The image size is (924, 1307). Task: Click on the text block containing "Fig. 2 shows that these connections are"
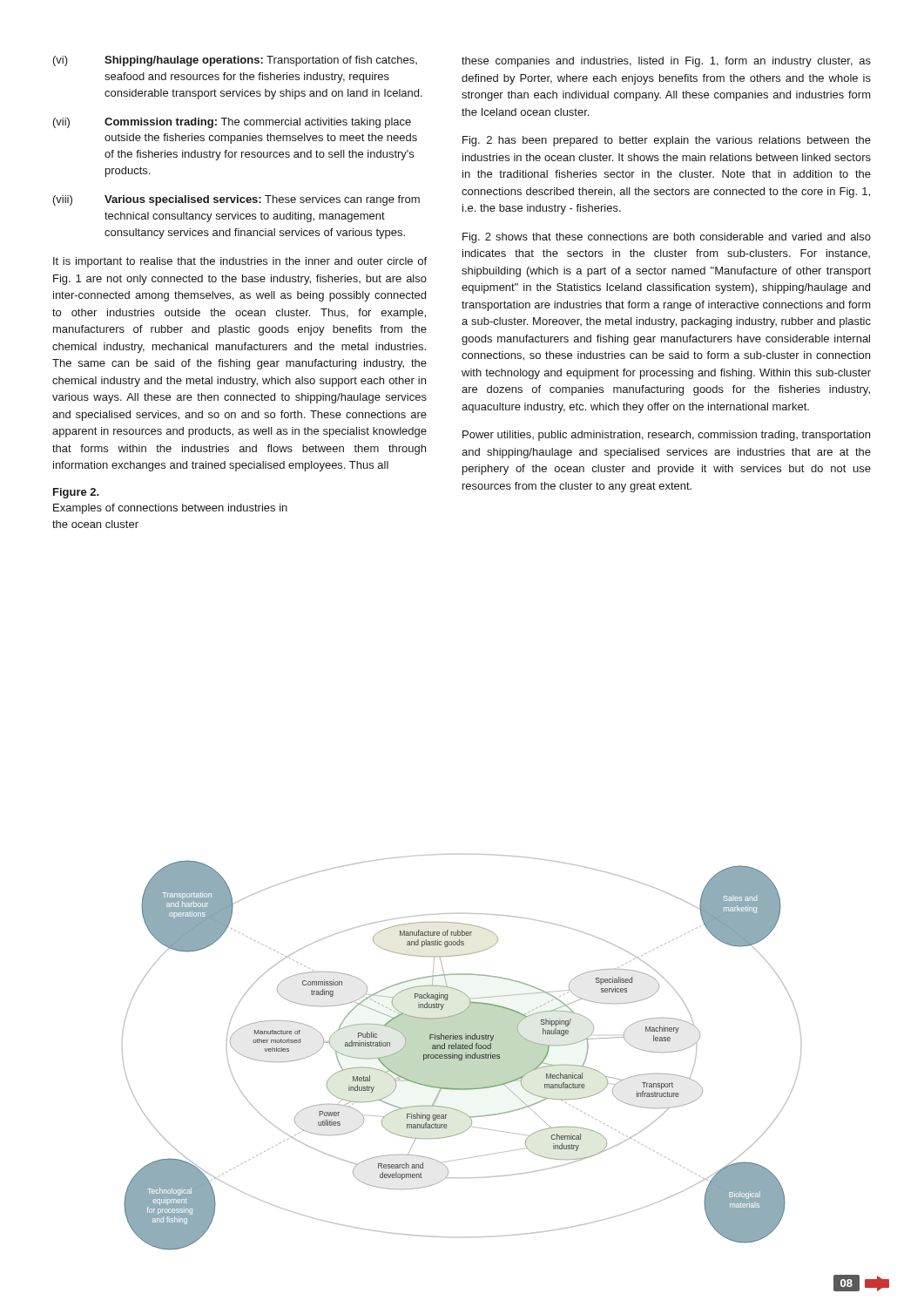666,321
